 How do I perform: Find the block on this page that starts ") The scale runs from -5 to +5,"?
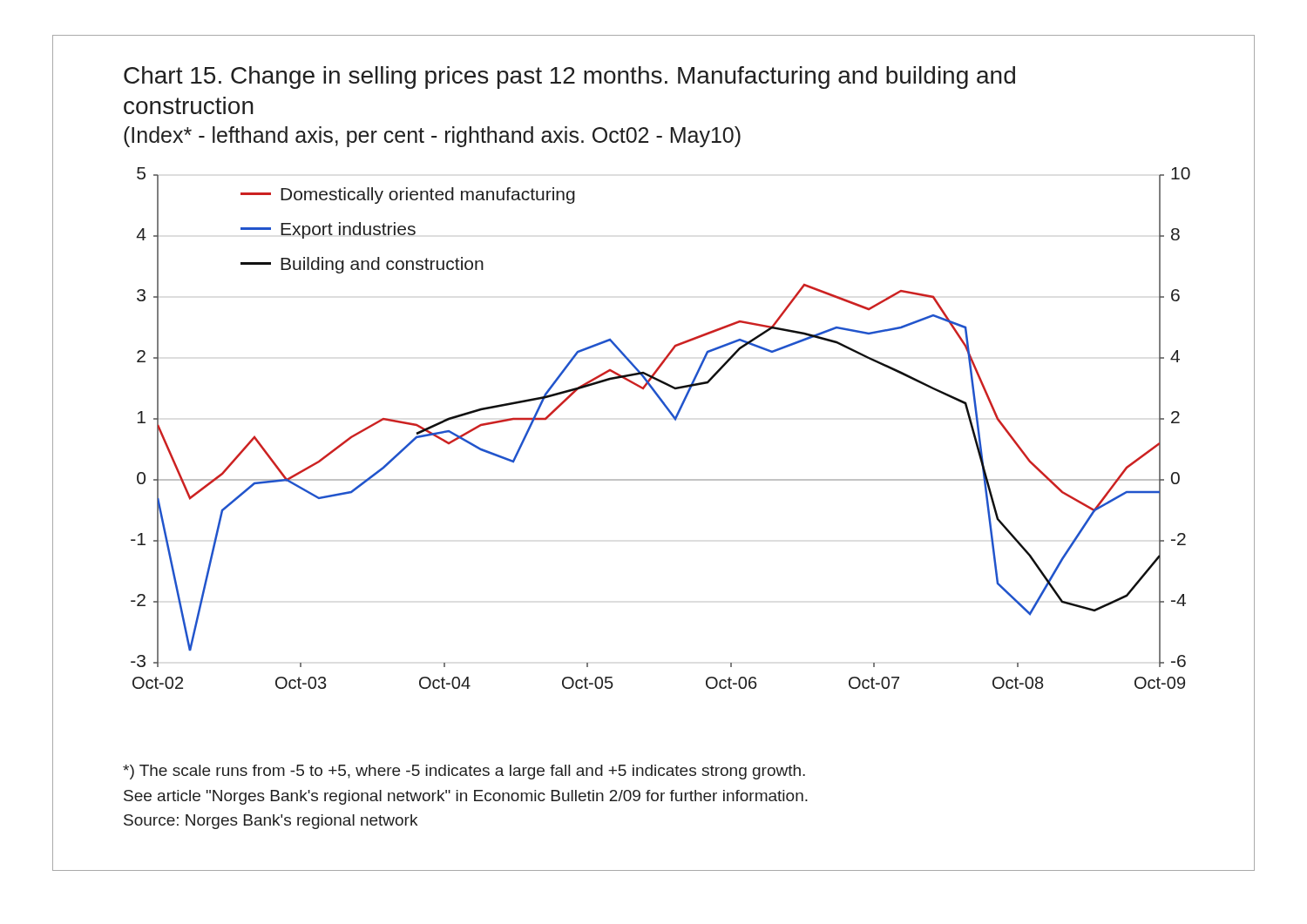(x=466, y=795)
